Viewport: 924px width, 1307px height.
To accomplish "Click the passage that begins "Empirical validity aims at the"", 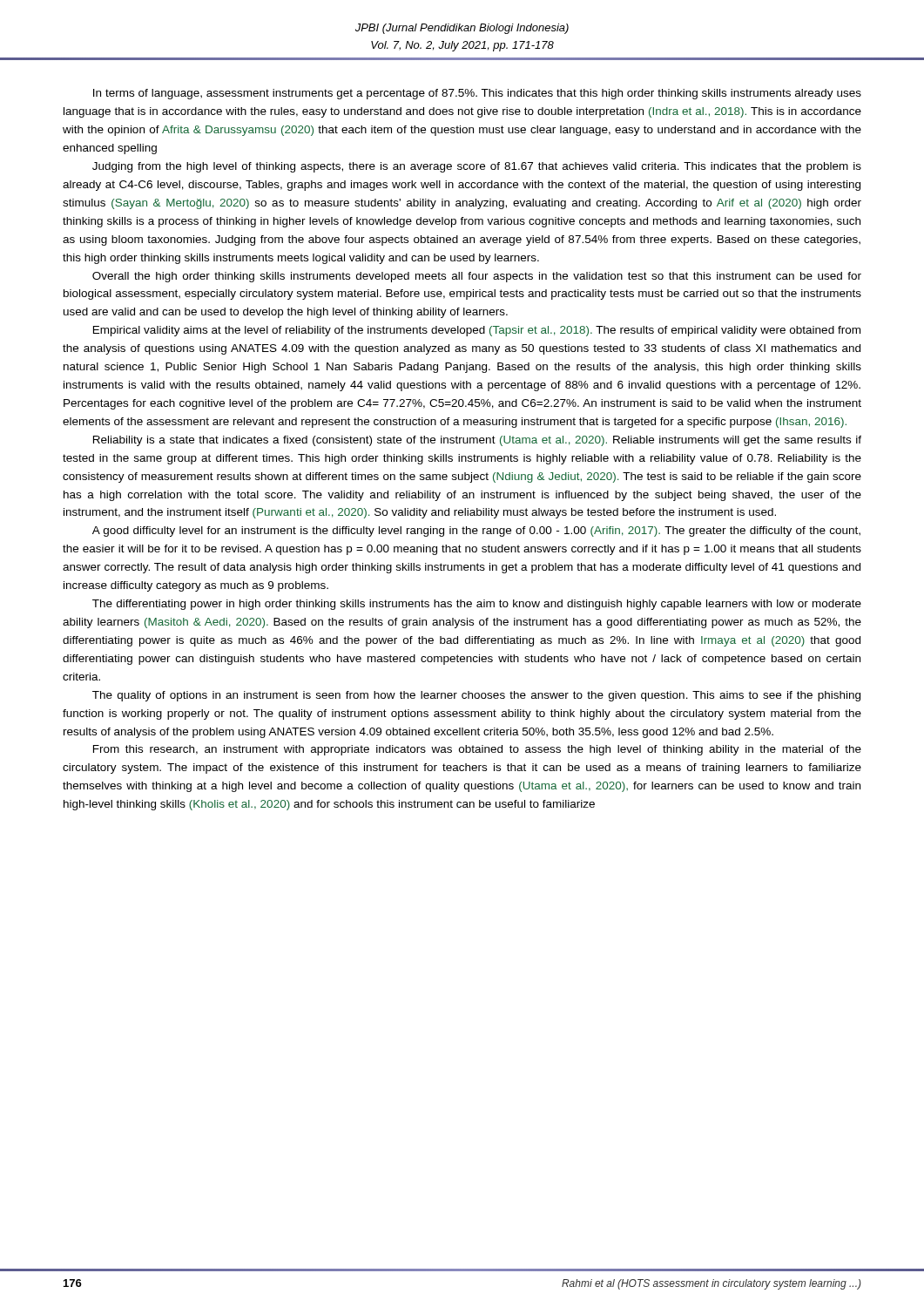I will [x=462, y=376].
